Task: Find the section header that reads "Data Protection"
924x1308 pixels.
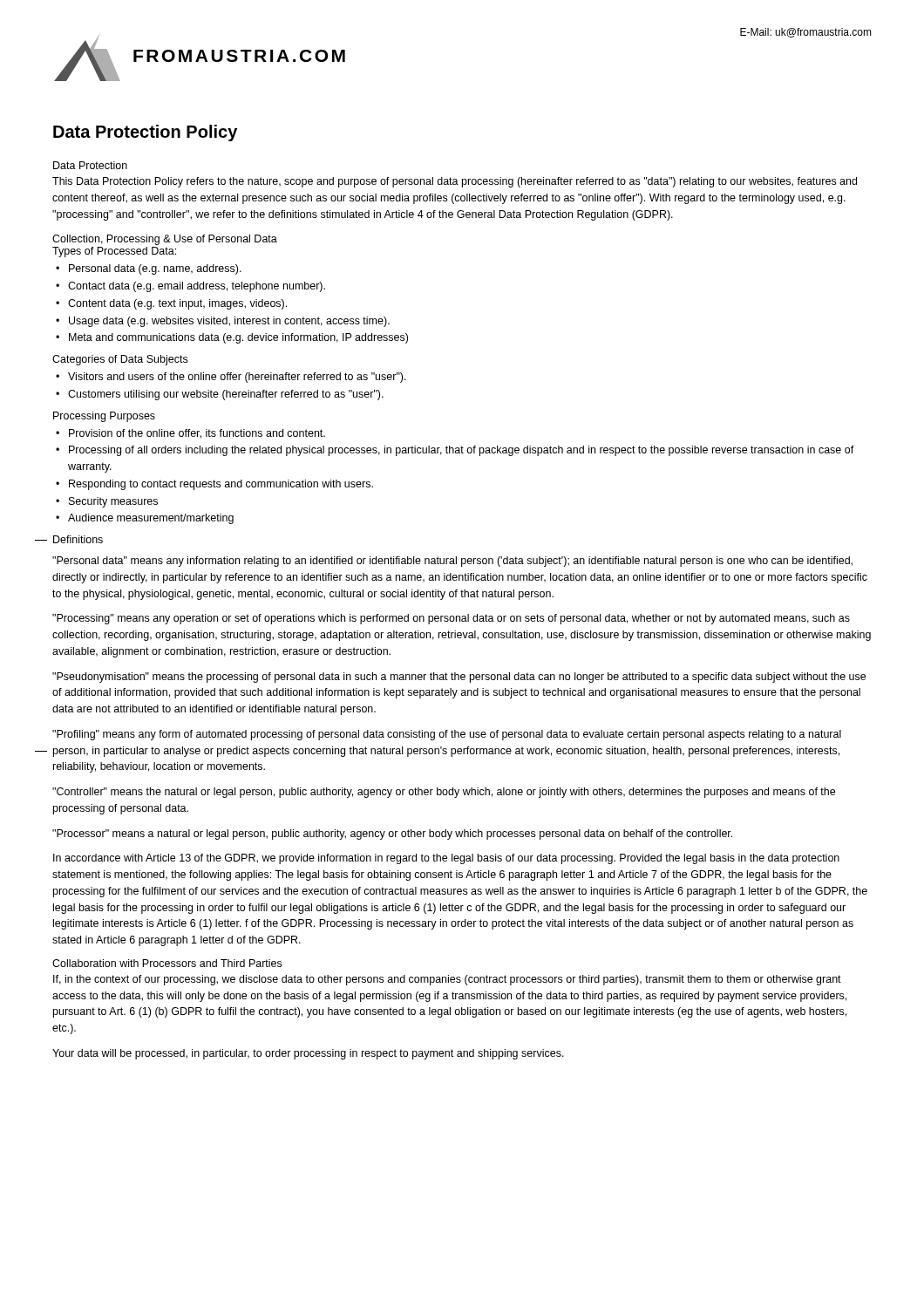Action: tap(90, 166)
